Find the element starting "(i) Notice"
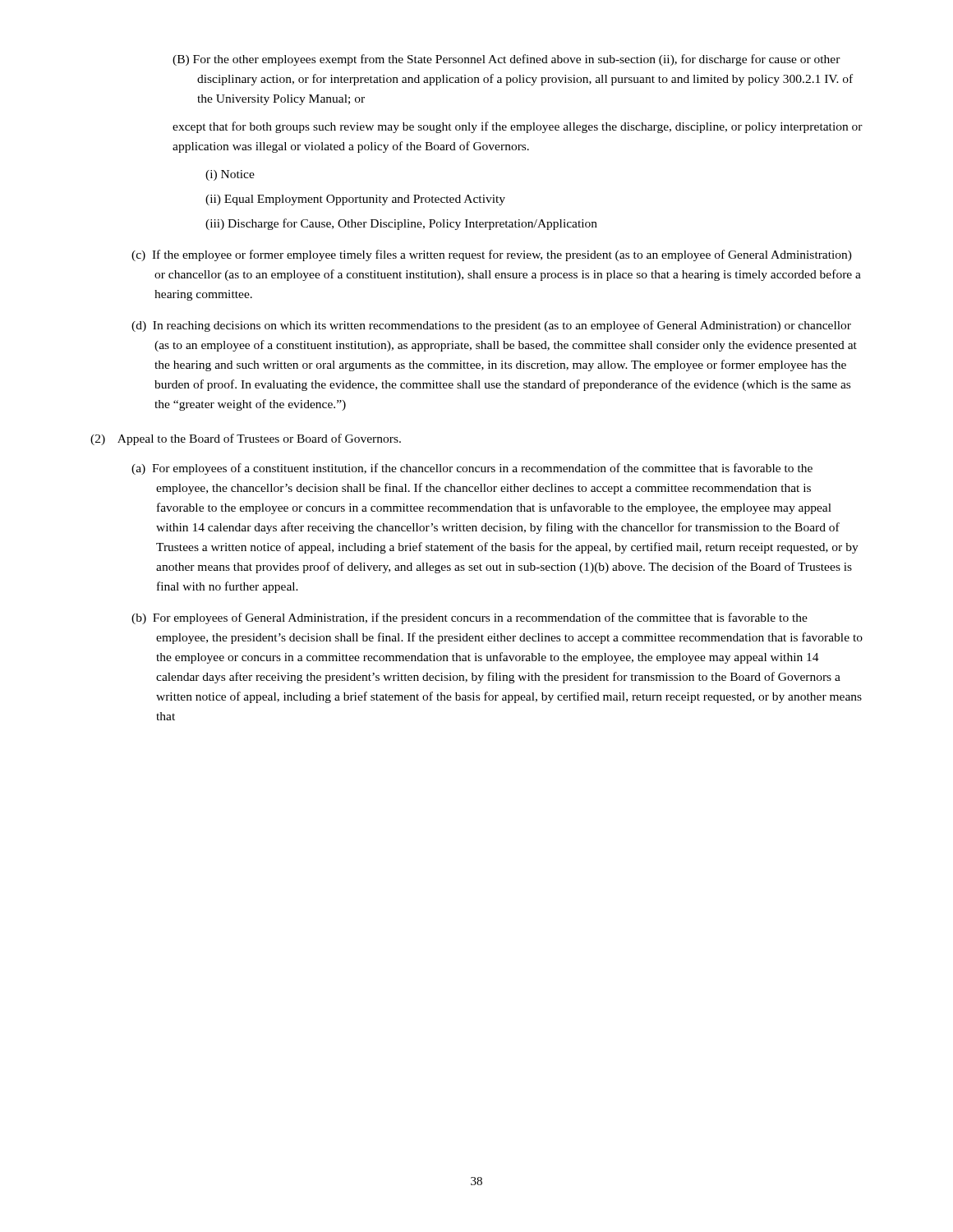Image resolution: width=953 pixels, height=1232 pixels. (x=230, y=174)
